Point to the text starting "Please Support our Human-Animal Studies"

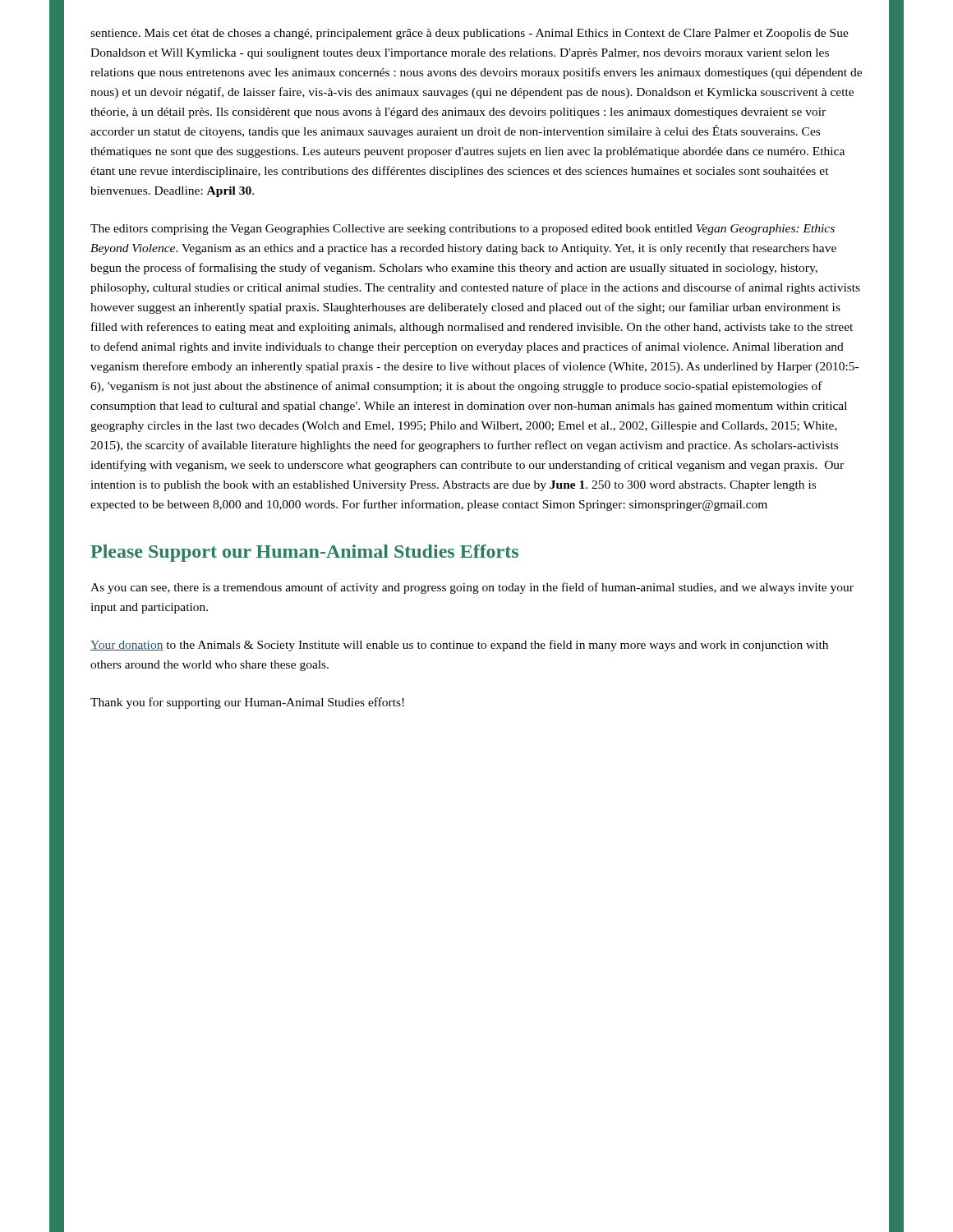[305, 551]
